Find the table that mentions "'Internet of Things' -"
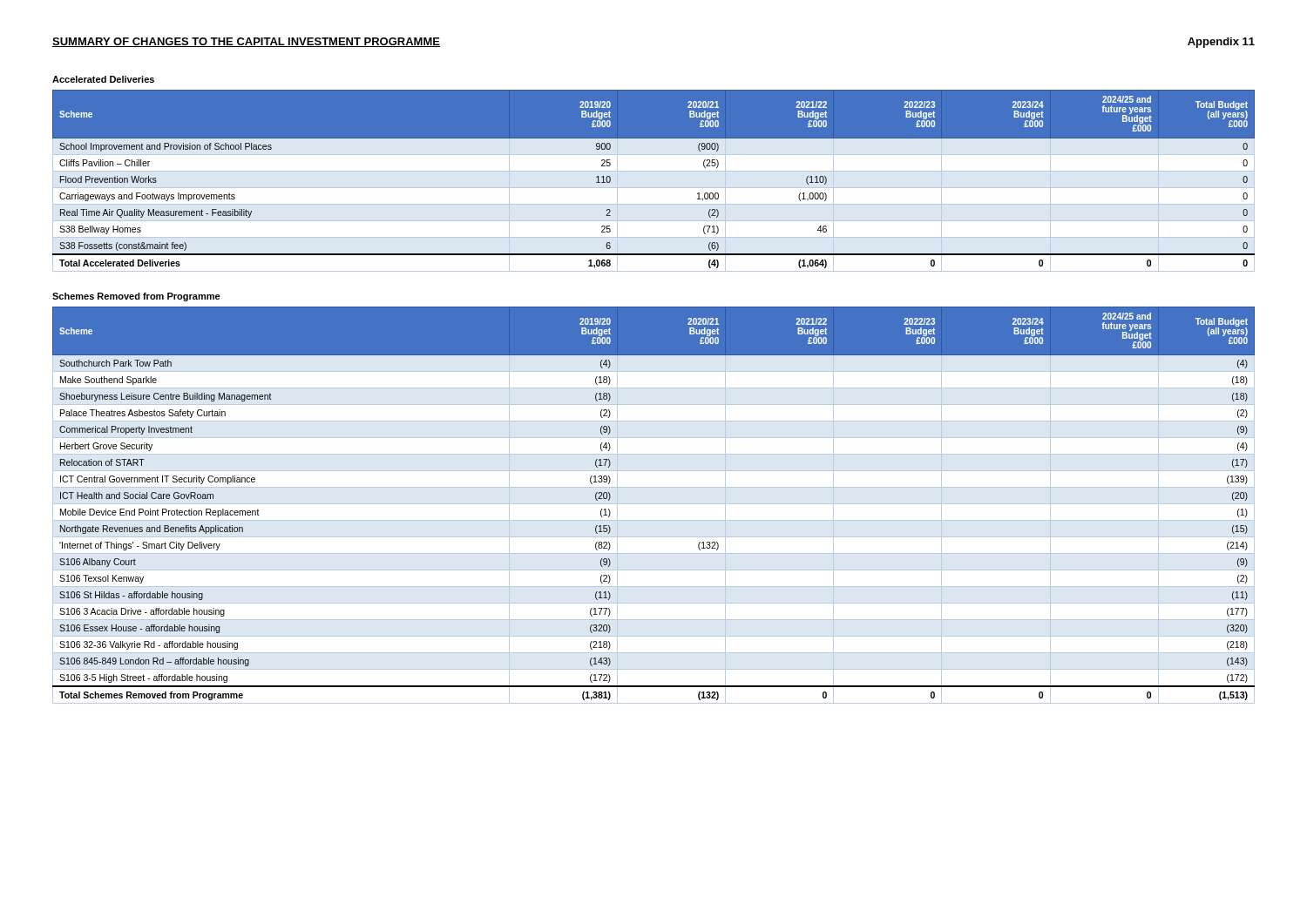The image size is (1307, 924). click(654, 505)
